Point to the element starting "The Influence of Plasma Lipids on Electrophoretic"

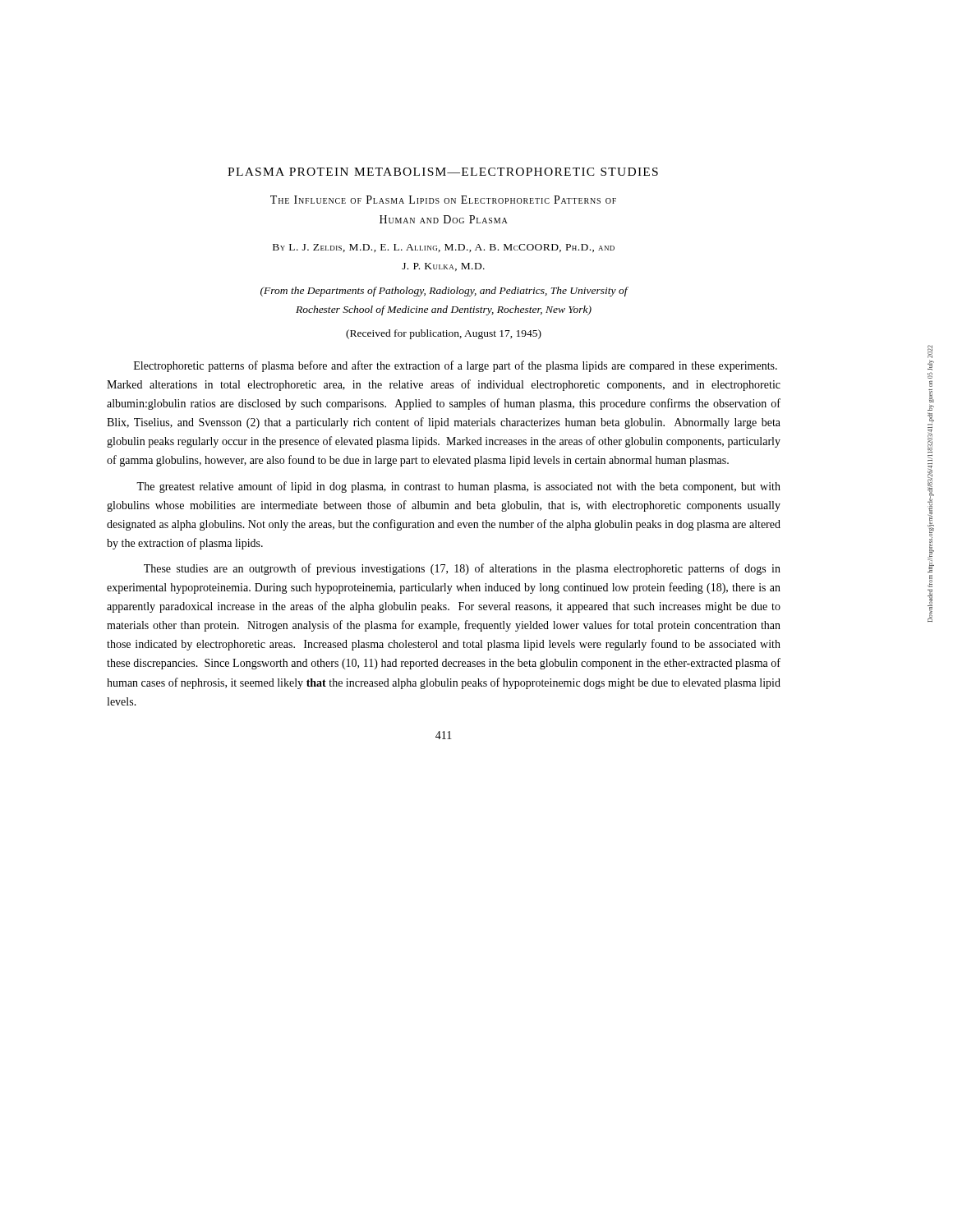click(x=444, y=210)
